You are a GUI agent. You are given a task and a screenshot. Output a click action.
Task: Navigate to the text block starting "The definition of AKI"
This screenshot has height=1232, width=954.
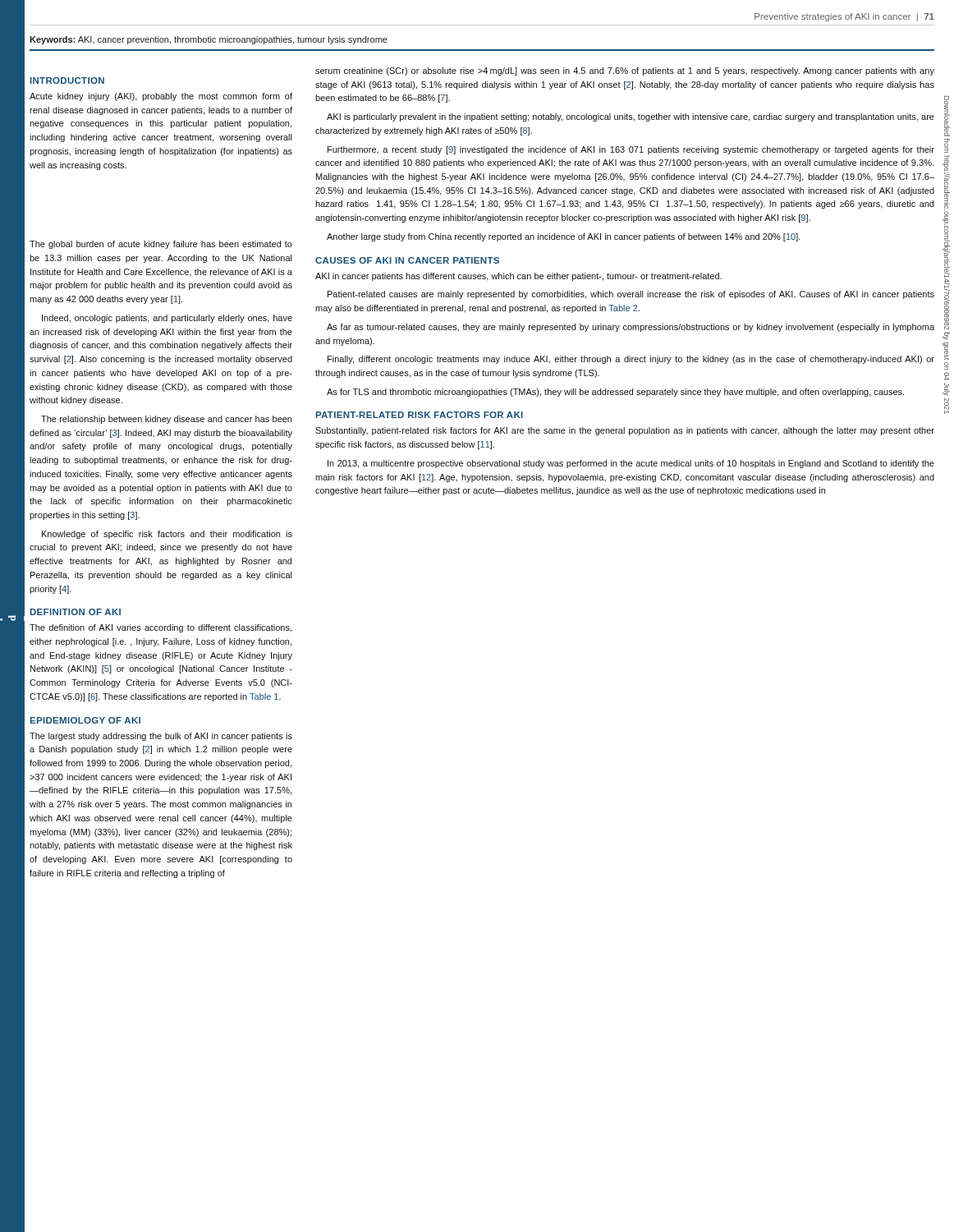[x=161, y=662]
